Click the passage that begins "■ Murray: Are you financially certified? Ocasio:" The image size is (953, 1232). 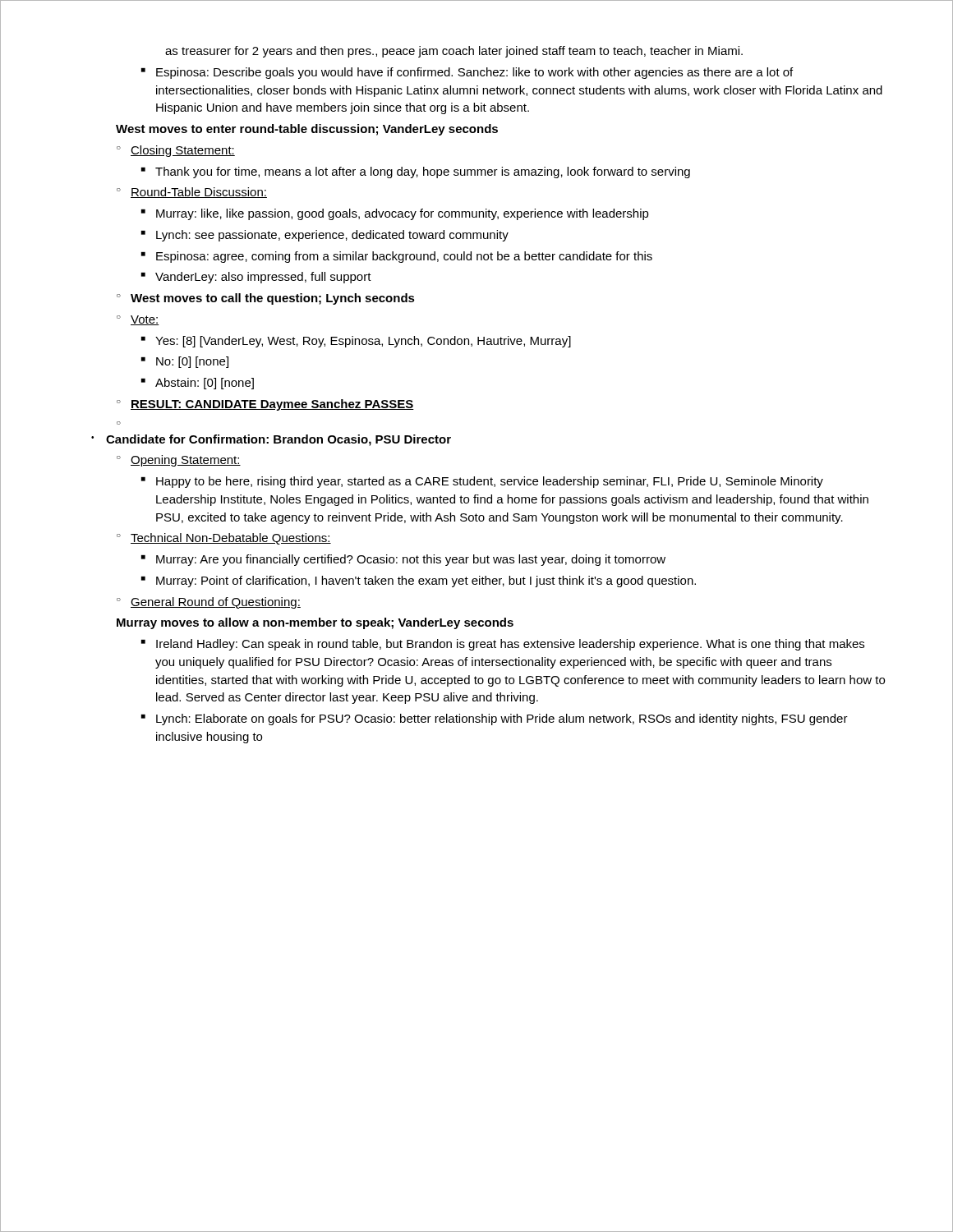click(x=513, y=559)
